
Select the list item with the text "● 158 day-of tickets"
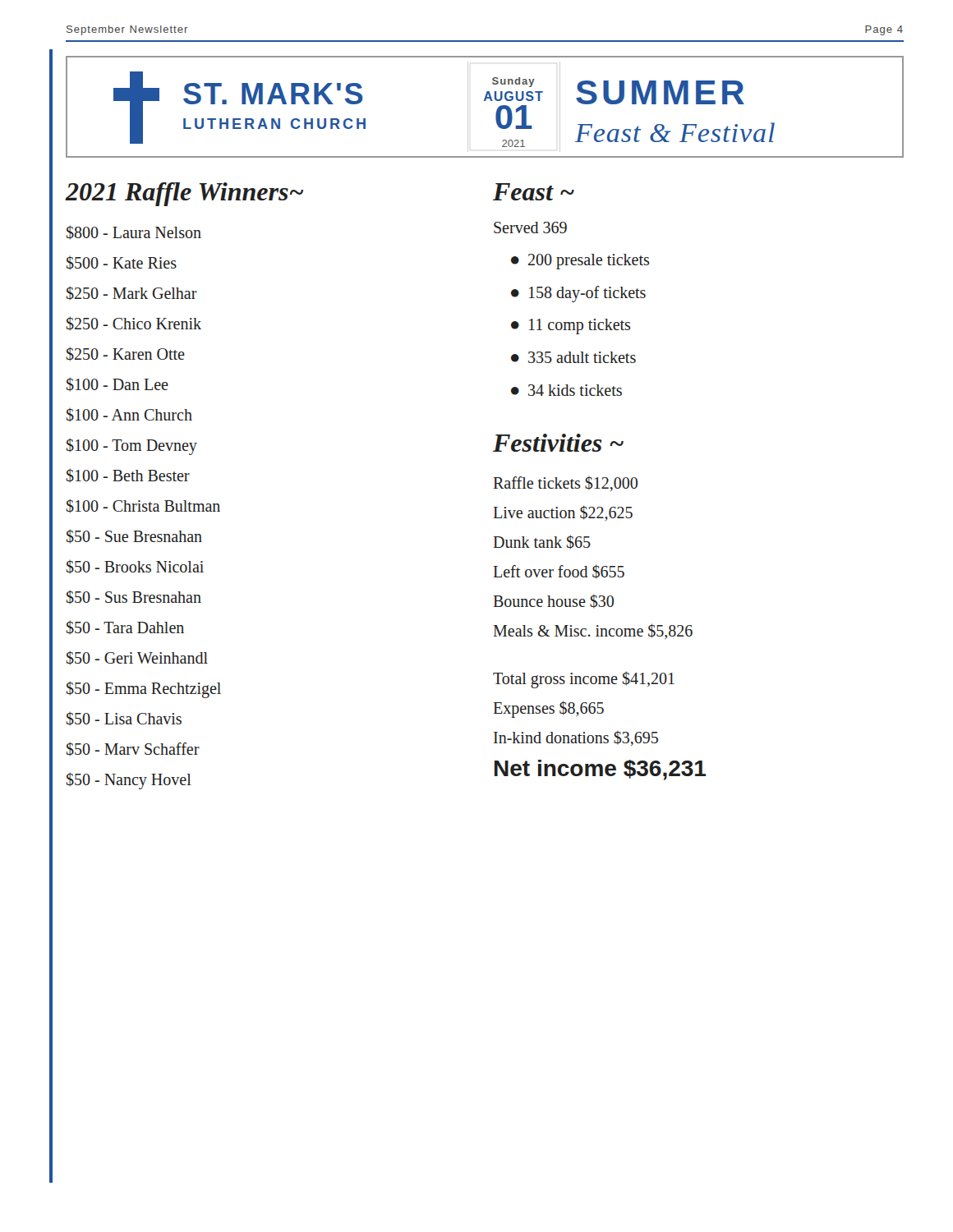(x=578, y=292)
